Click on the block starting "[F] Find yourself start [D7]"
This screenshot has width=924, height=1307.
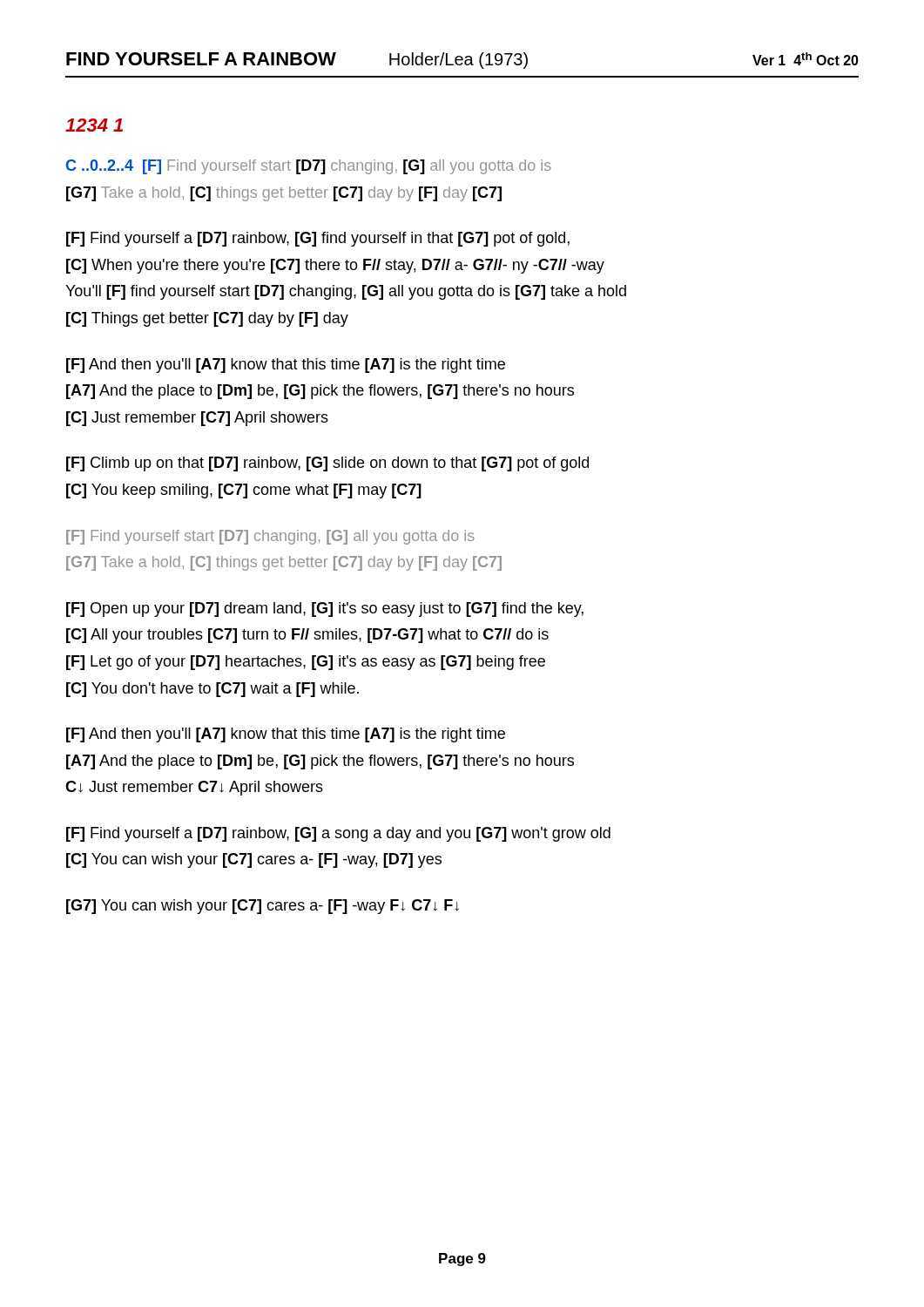point(284,549)
